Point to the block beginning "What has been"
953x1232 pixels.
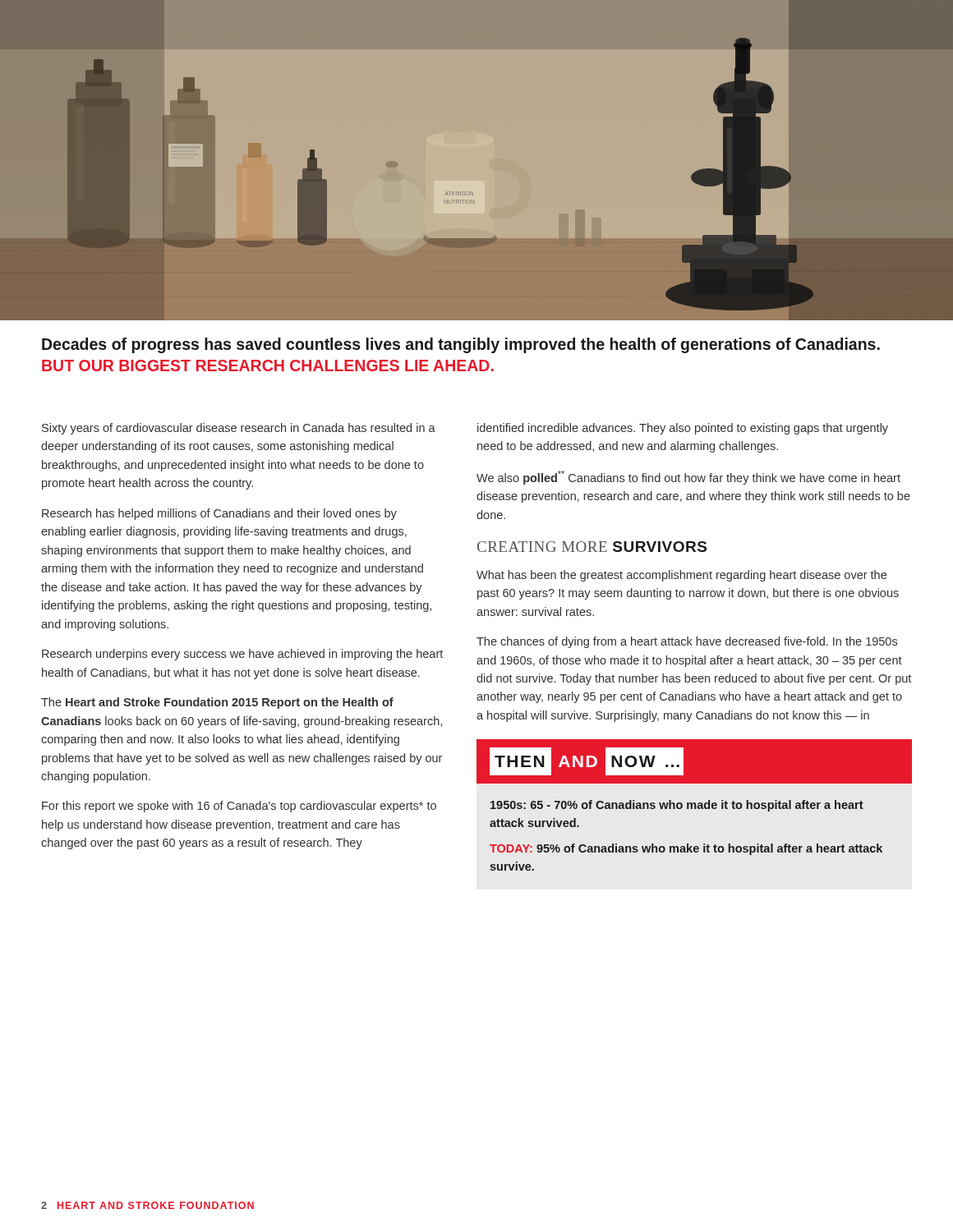tap(694, 645)
